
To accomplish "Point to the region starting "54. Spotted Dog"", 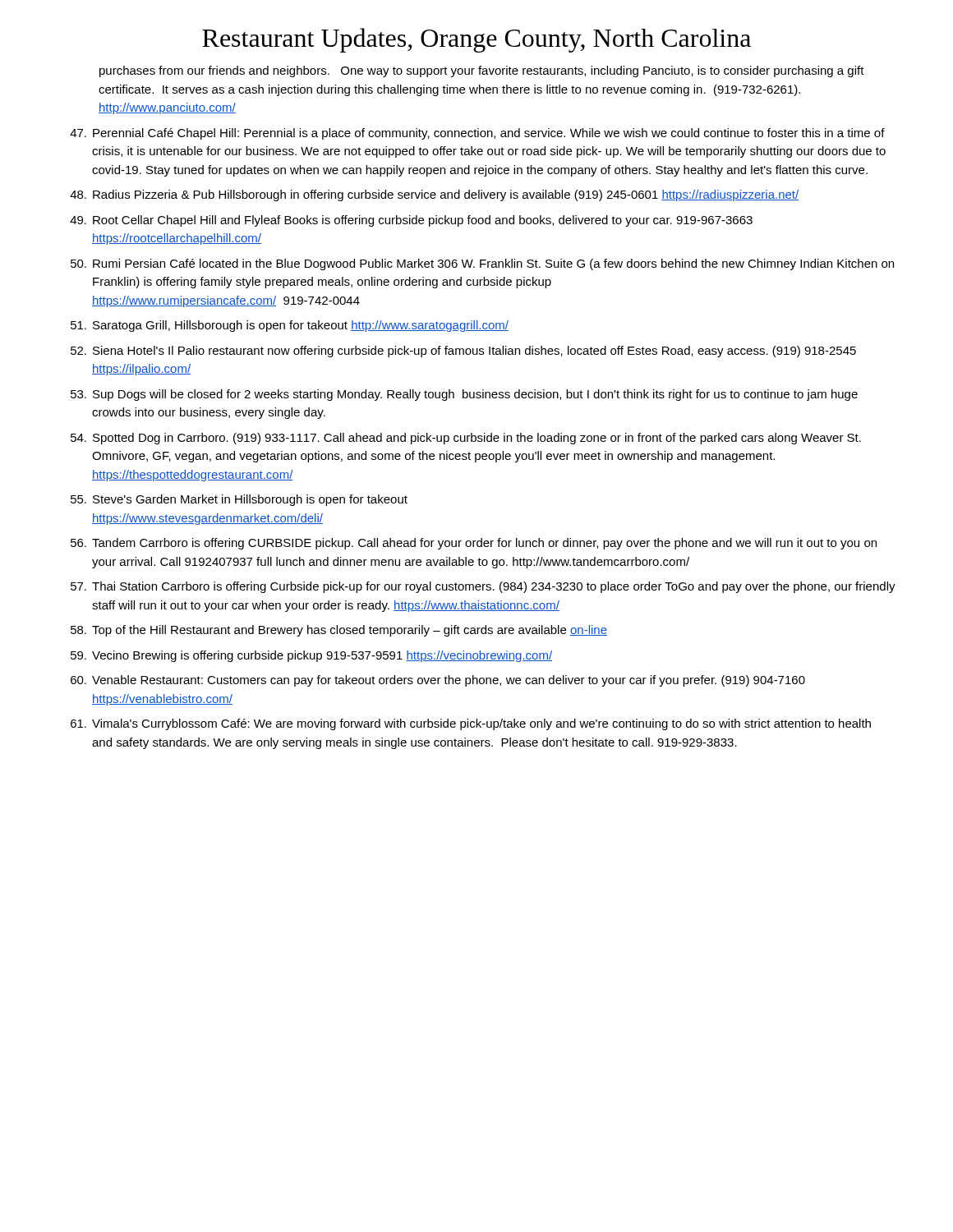I will (476, 456).
